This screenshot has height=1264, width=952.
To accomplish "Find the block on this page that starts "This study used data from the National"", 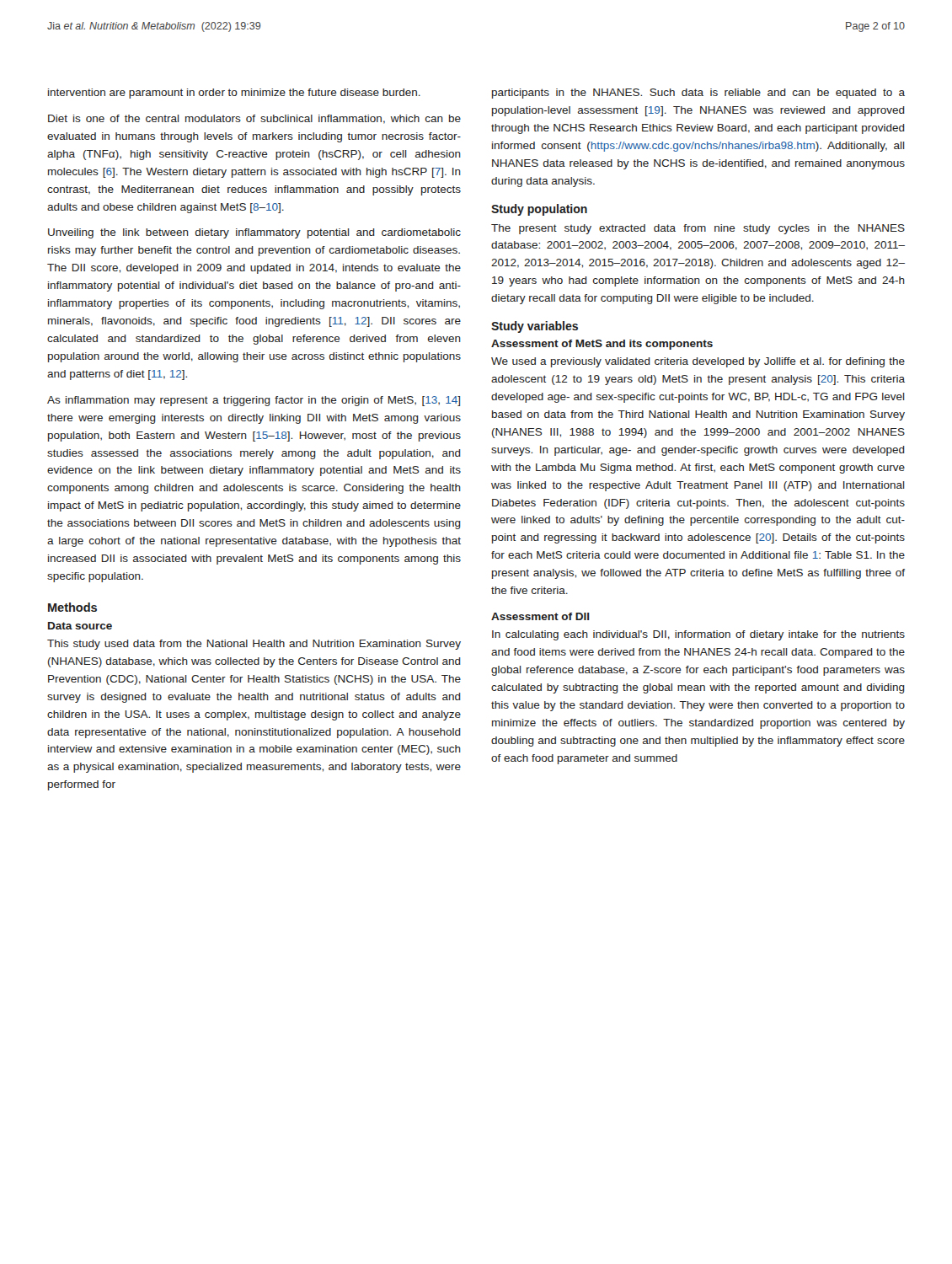I will (x=254, y=715).
